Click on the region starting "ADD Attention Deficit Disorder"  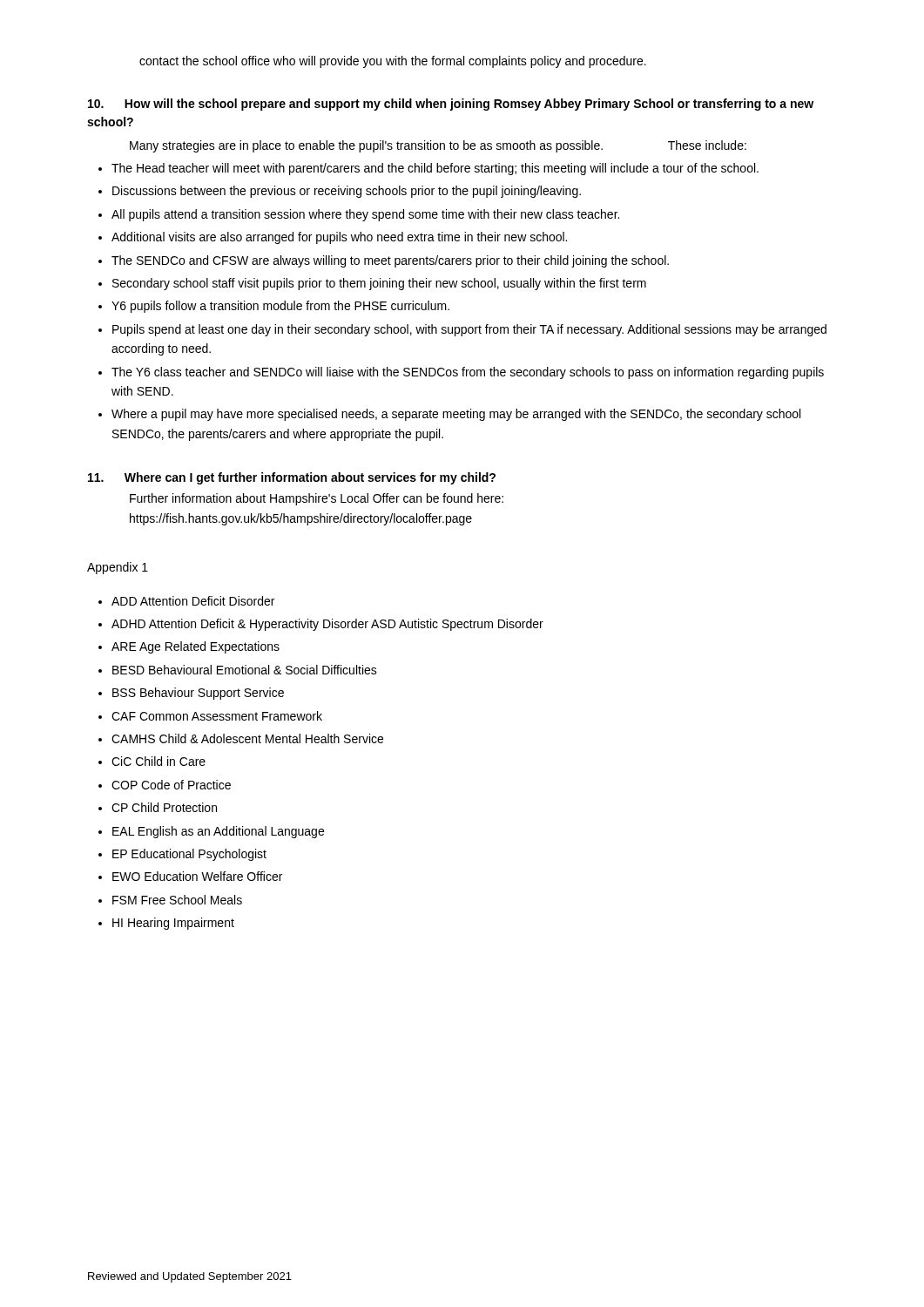click(x=193, y=601)
